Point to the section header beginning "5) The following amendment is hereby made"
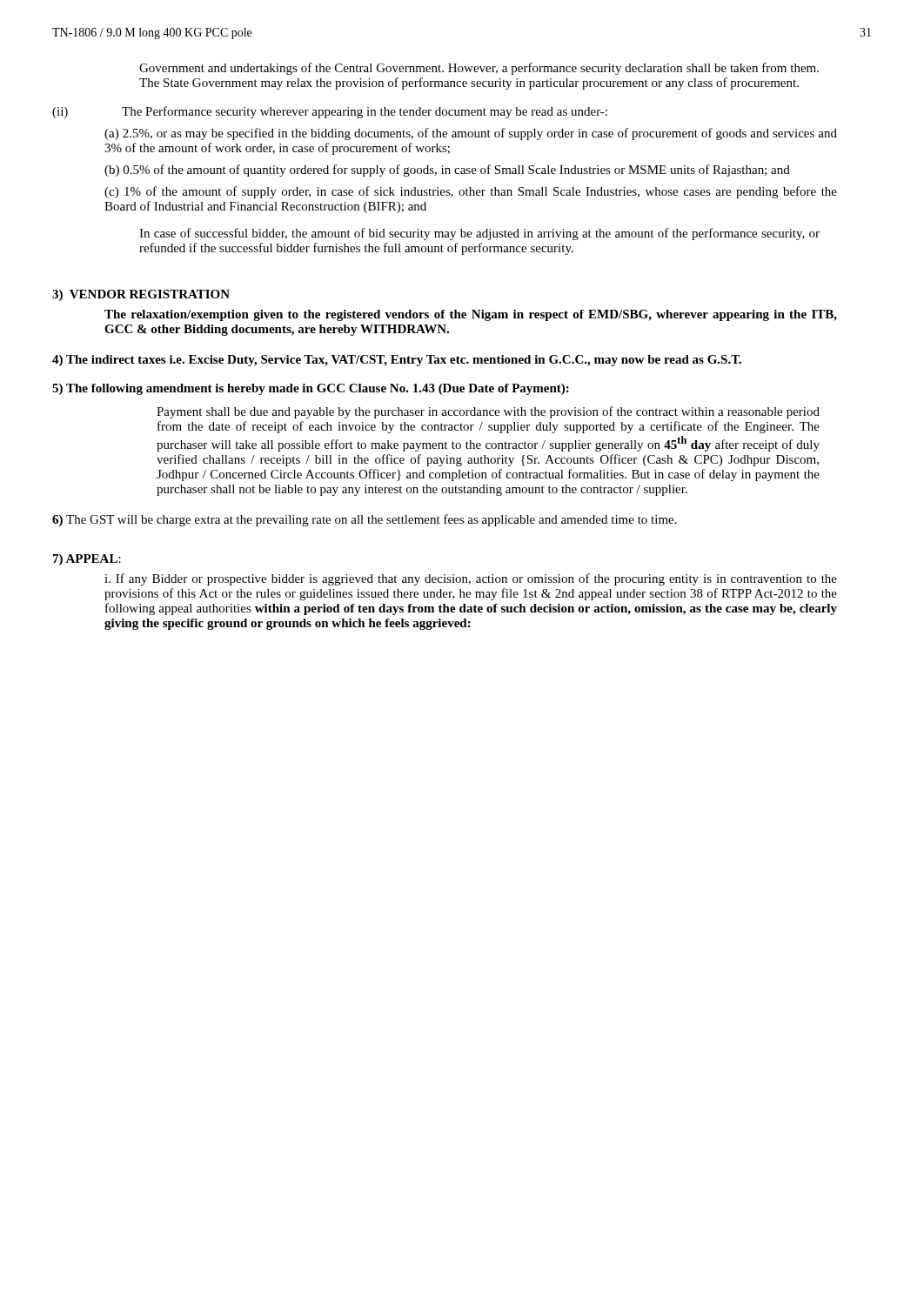Viewport: 924px width, 1305px height. pos(445,388)
